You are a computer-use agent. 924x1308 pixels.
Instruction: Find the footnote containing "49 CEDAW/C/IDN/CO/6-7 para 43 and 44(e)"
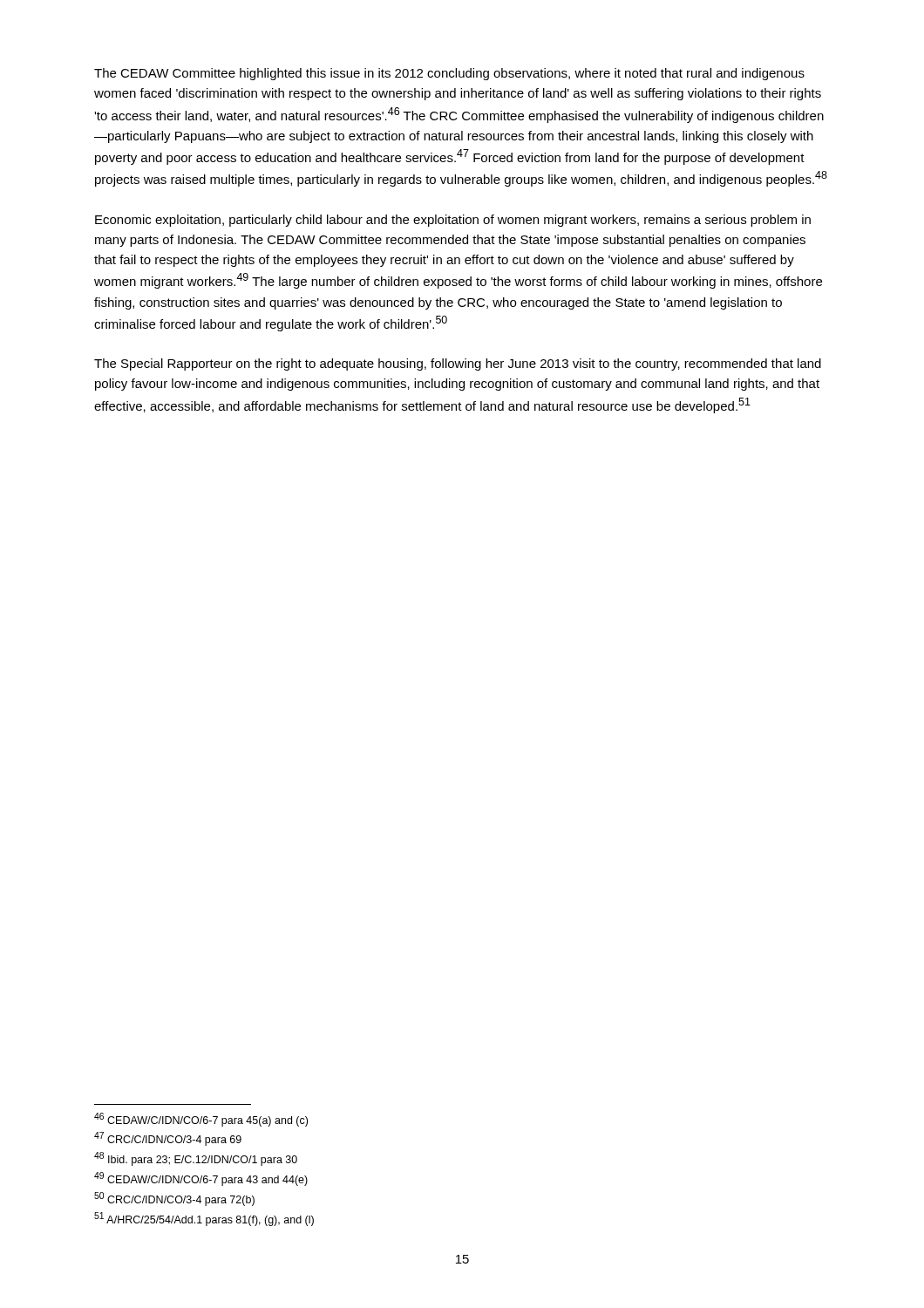click(x=201, y=1179)
